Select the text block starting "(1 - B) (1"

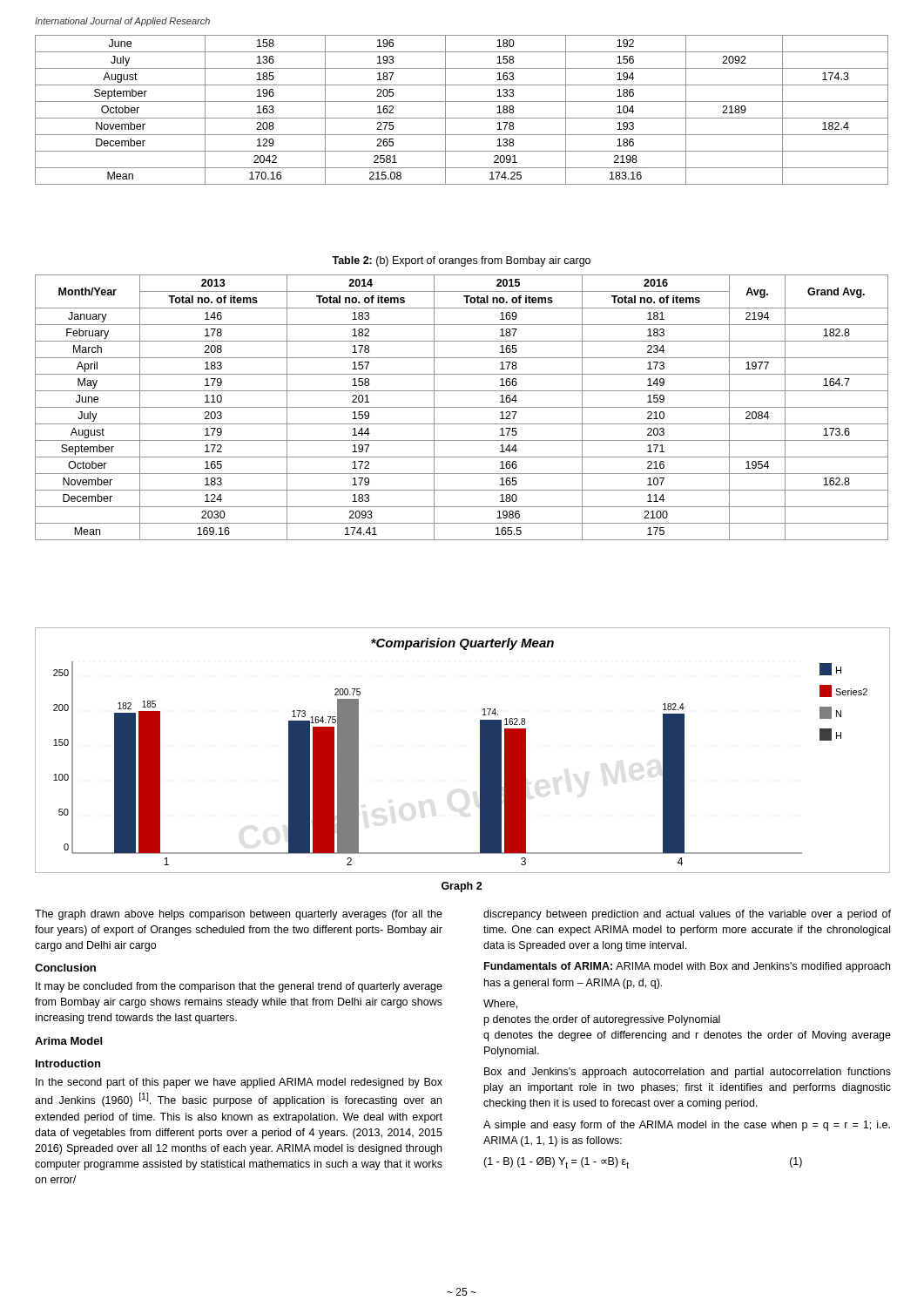[x=553, y=1163]
